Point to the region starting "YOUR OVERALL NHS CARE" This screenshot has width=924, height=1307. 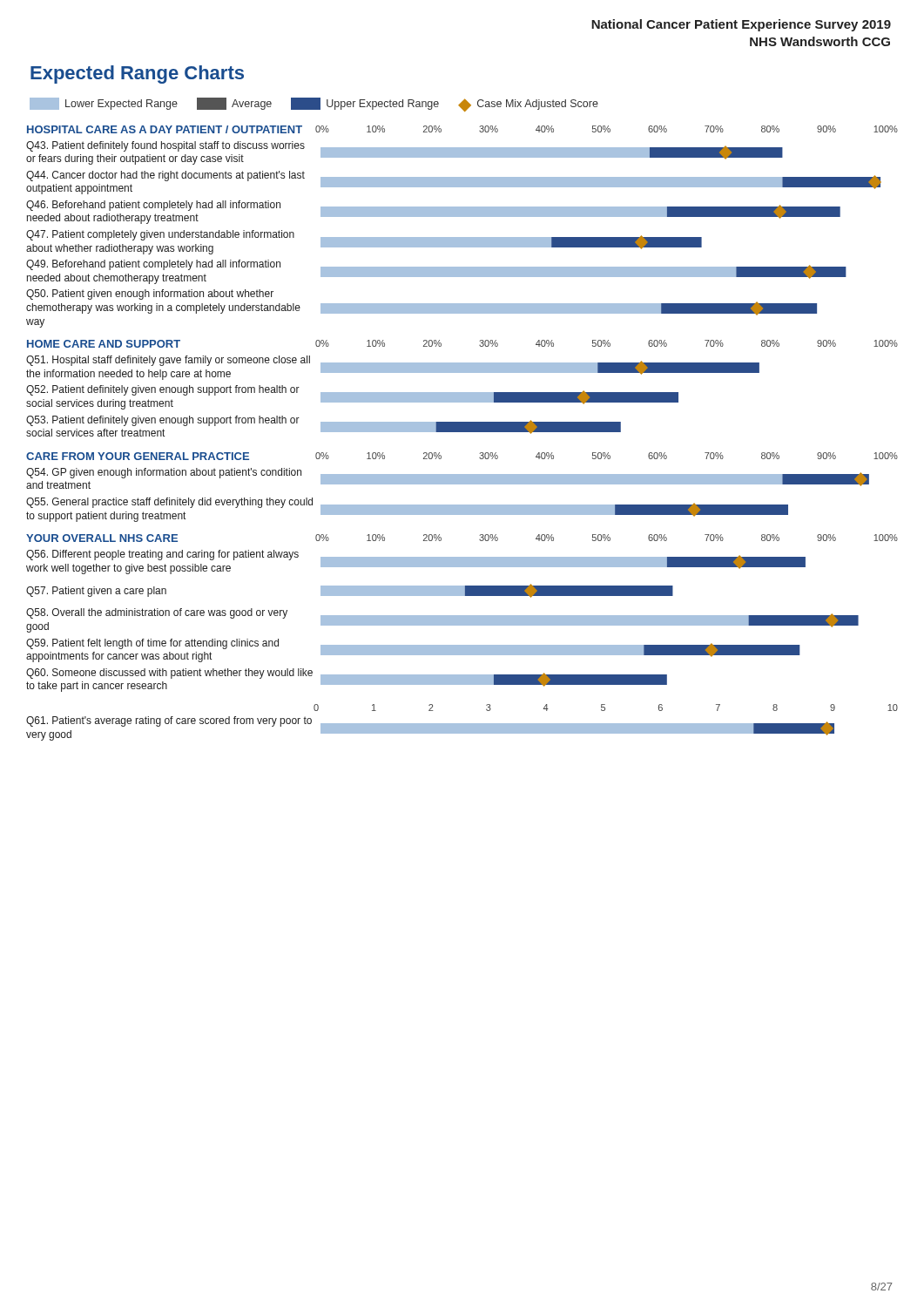coord(102,538)
